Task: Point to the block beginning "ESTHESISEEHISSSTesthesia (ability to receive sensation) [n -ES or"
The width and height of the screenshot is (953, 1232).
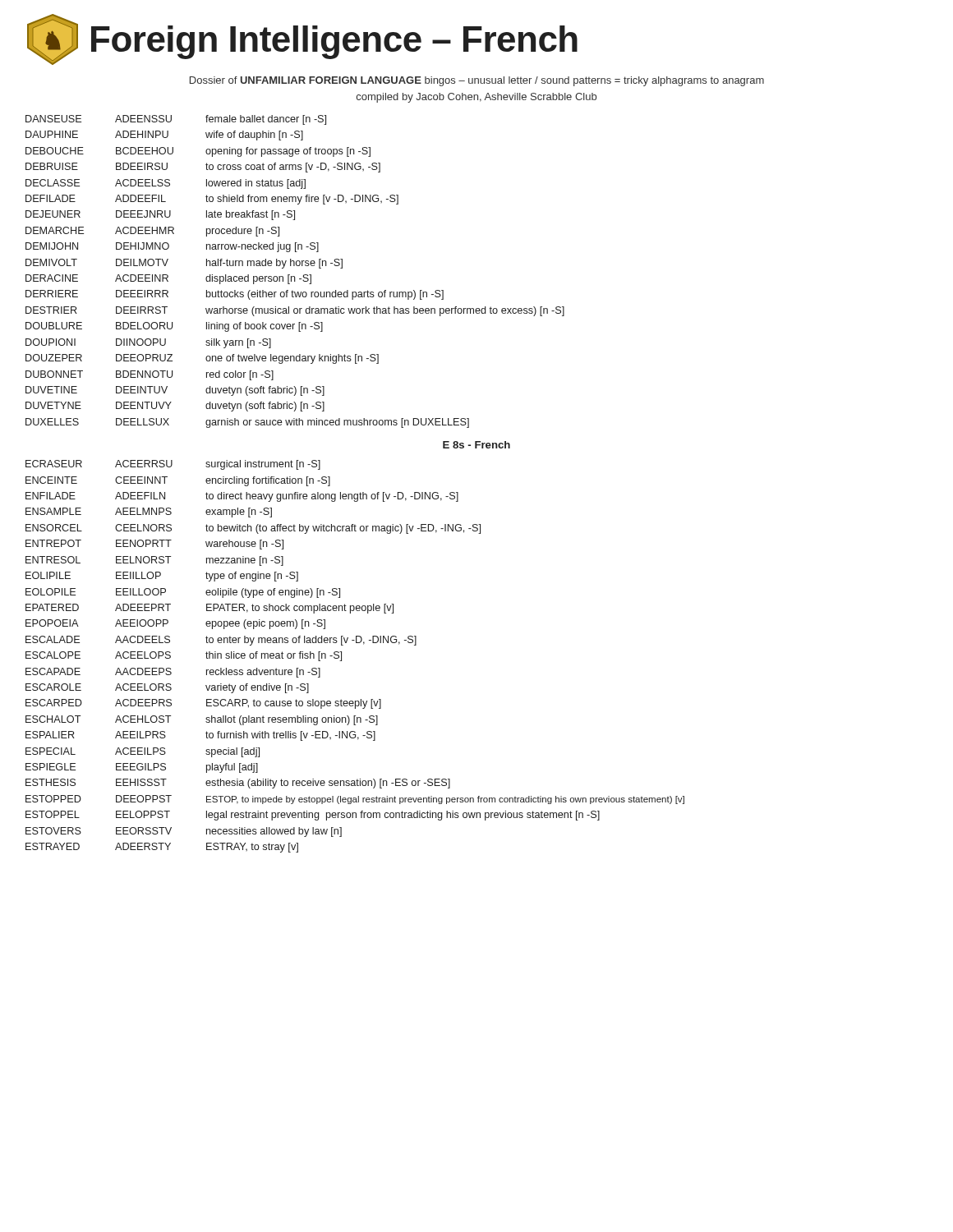Action: click(238, 784)
